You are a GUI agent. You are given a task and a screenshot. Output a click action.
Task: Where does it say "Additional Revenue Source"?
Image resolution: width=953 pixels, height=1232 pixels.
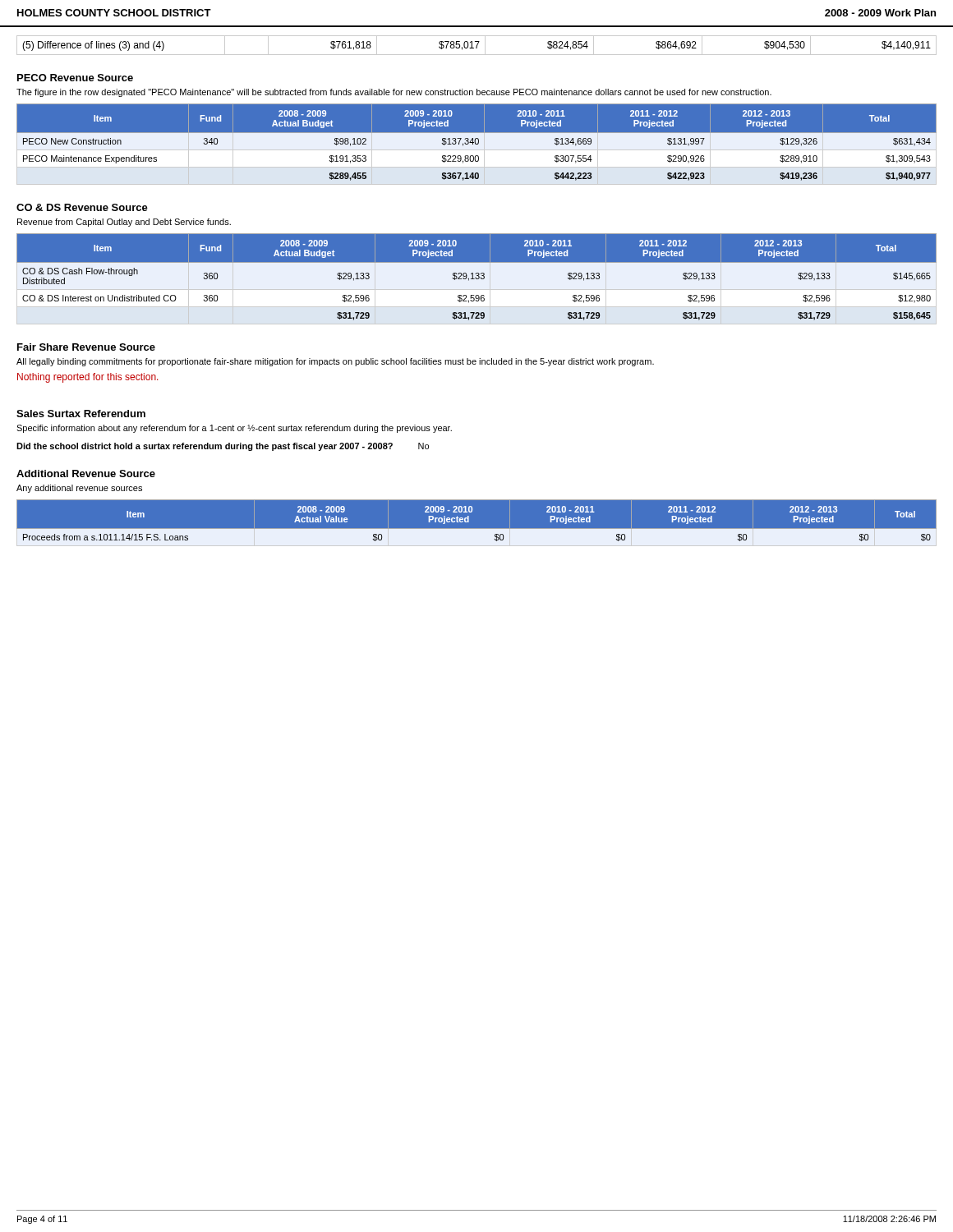pos(86,473)
